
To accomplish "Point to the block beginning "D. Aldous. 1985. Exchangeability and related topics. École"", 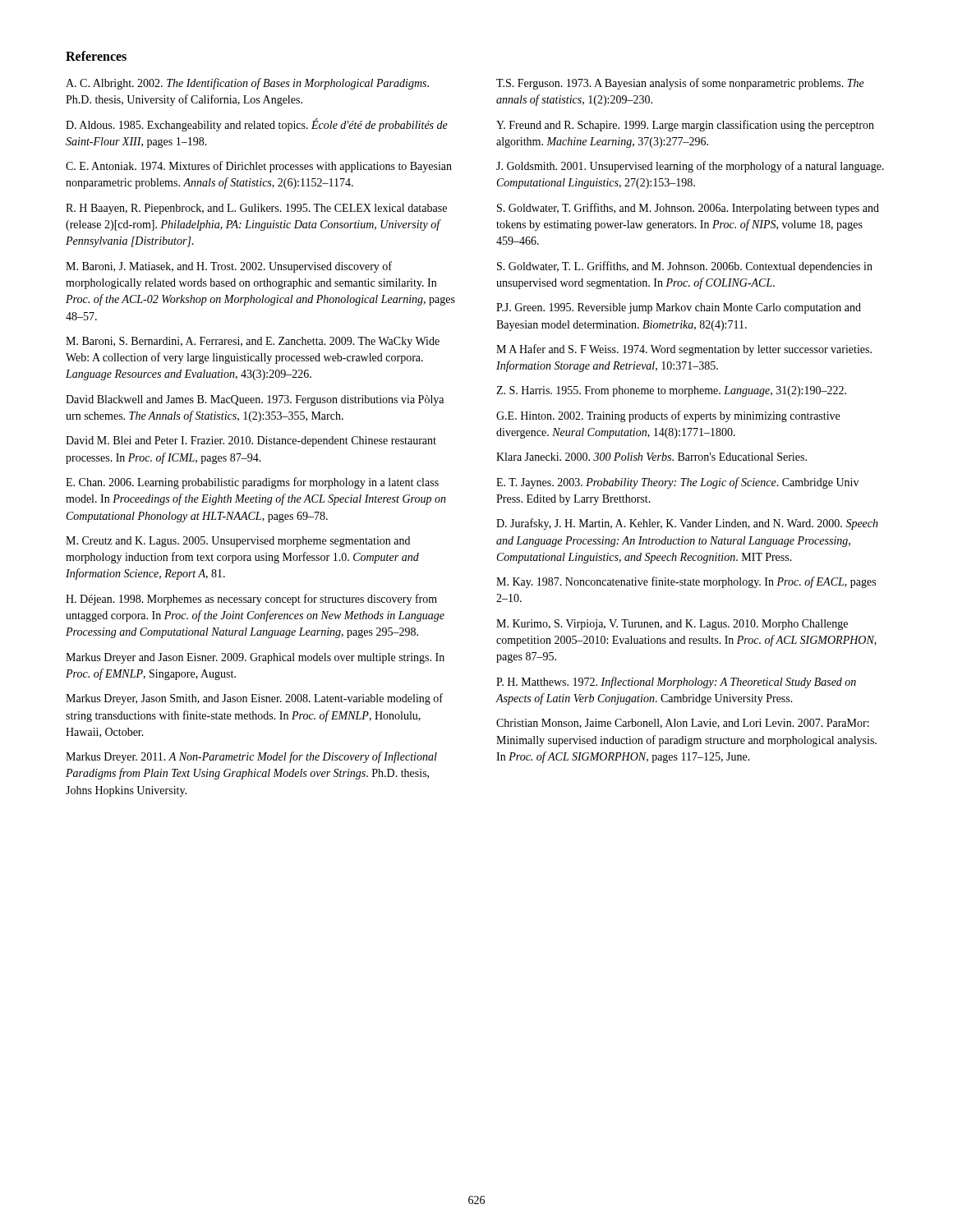I will (257, 133).
